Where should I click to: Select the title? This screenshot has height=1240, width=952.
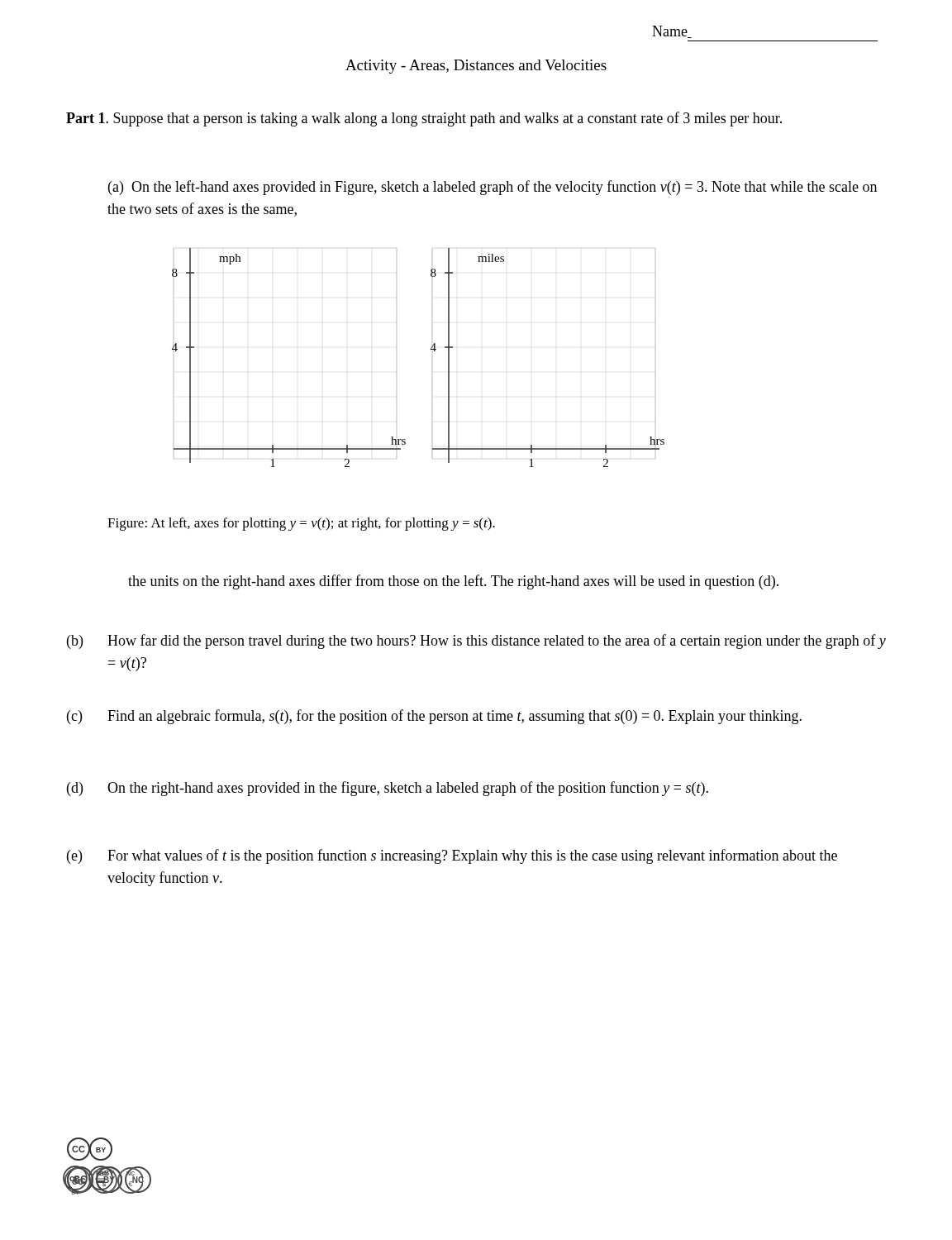[476, 65]
